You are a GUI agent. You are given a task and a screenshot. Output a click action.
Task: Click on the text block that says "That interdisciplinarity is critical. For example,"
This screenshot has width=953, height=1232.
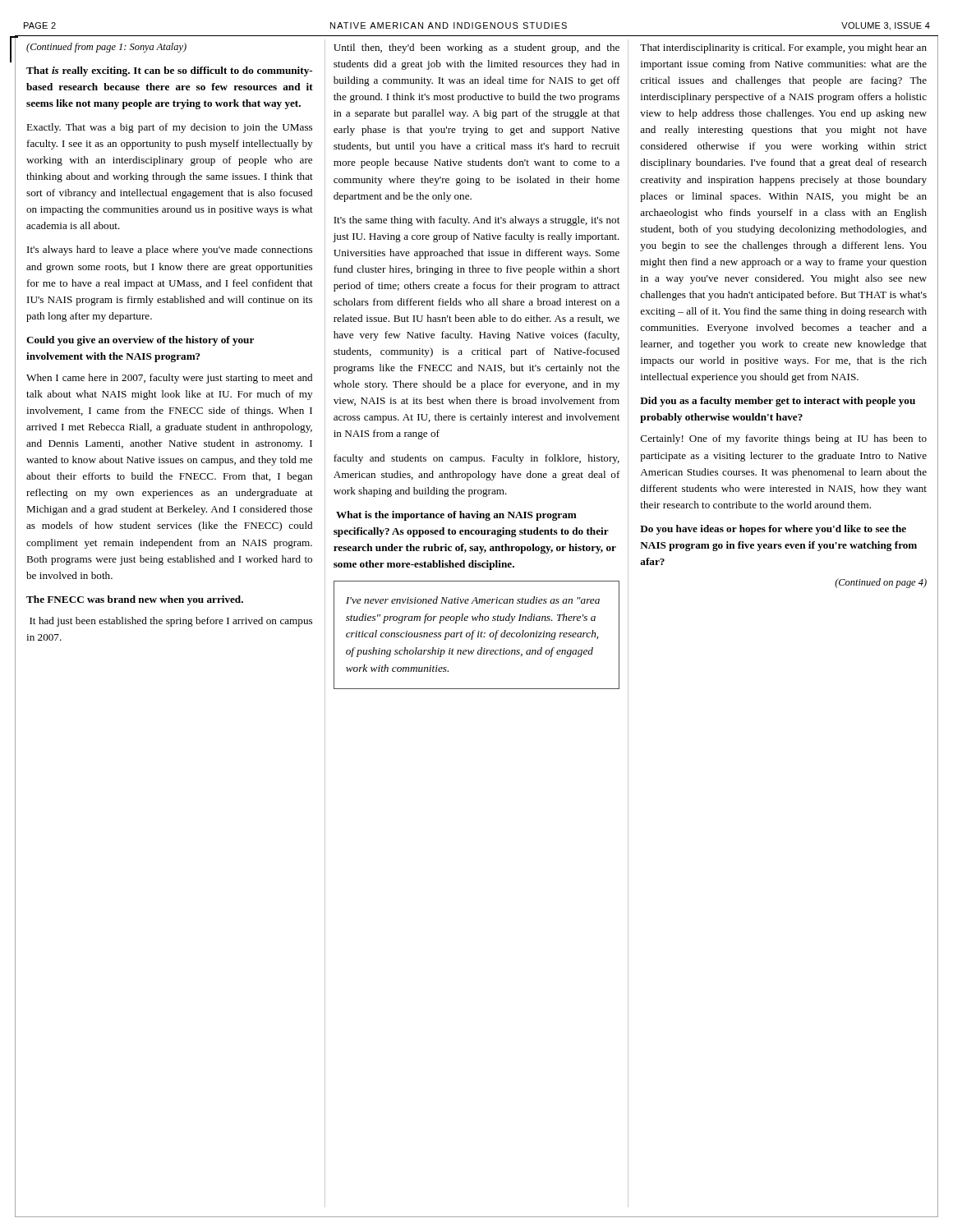click(x=783, y=212)
